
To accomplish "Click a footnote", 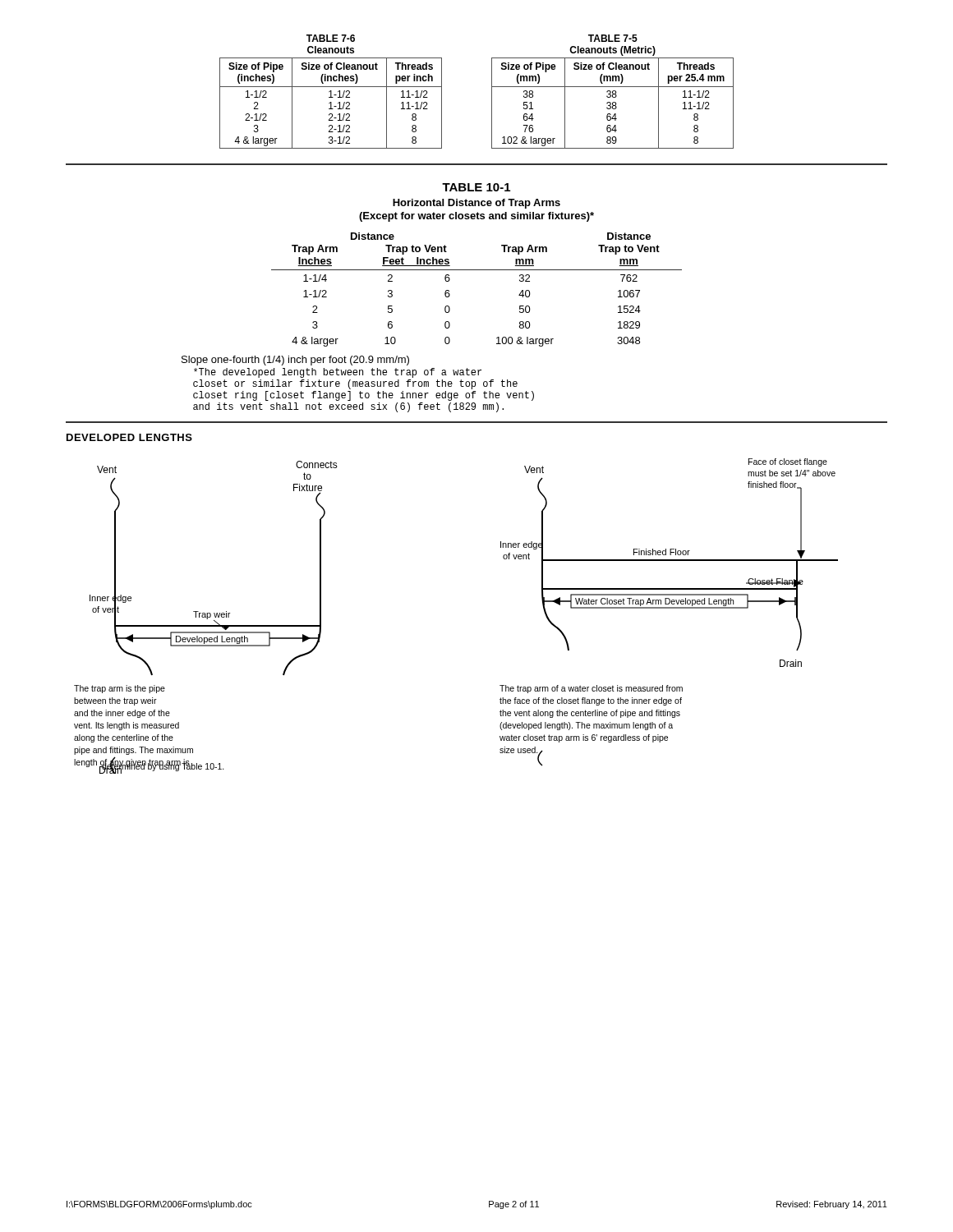I will (x=358, y=390).
